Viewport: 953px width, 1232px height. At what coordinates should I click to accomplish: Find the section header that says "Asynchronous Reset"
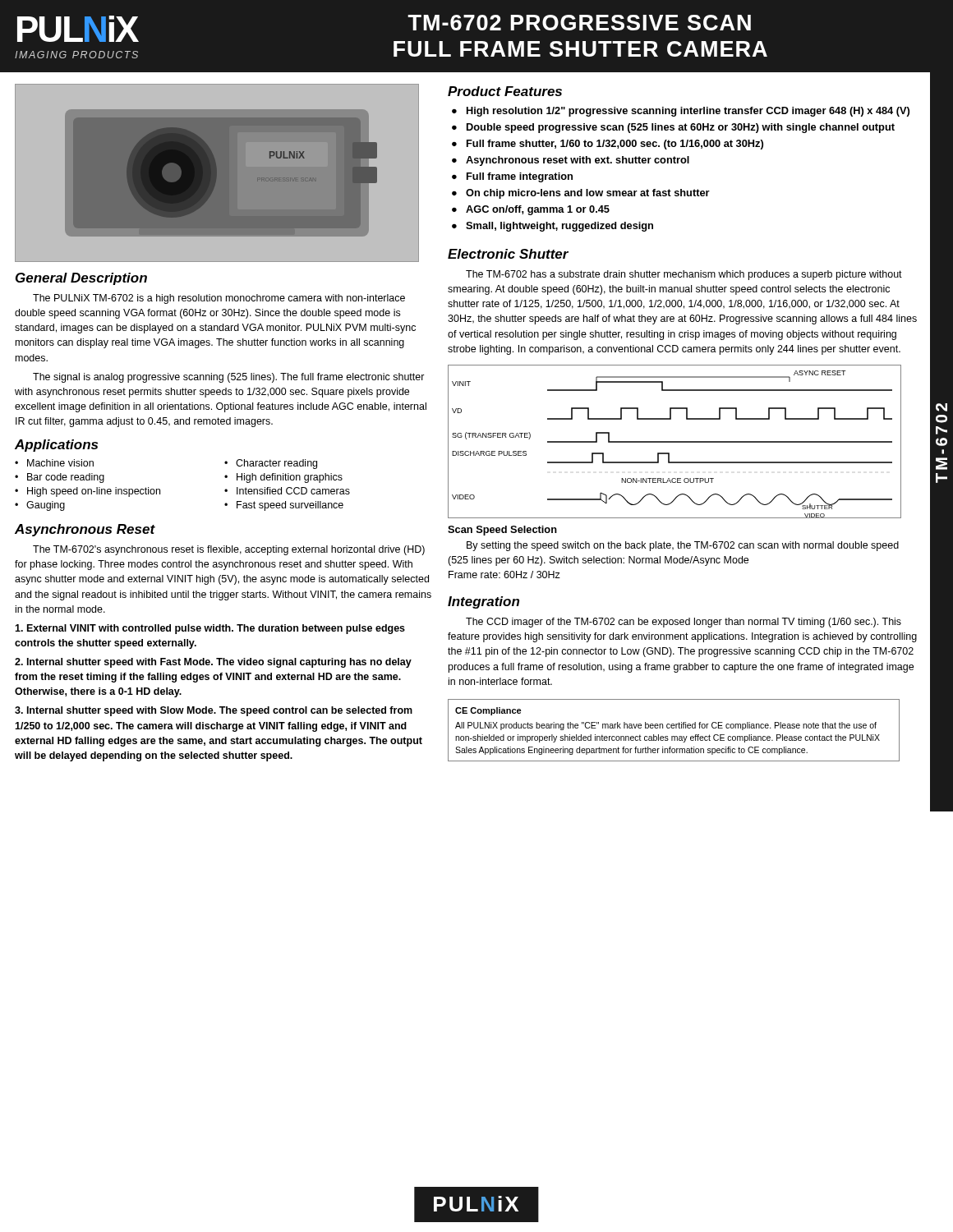coord(85,529)
